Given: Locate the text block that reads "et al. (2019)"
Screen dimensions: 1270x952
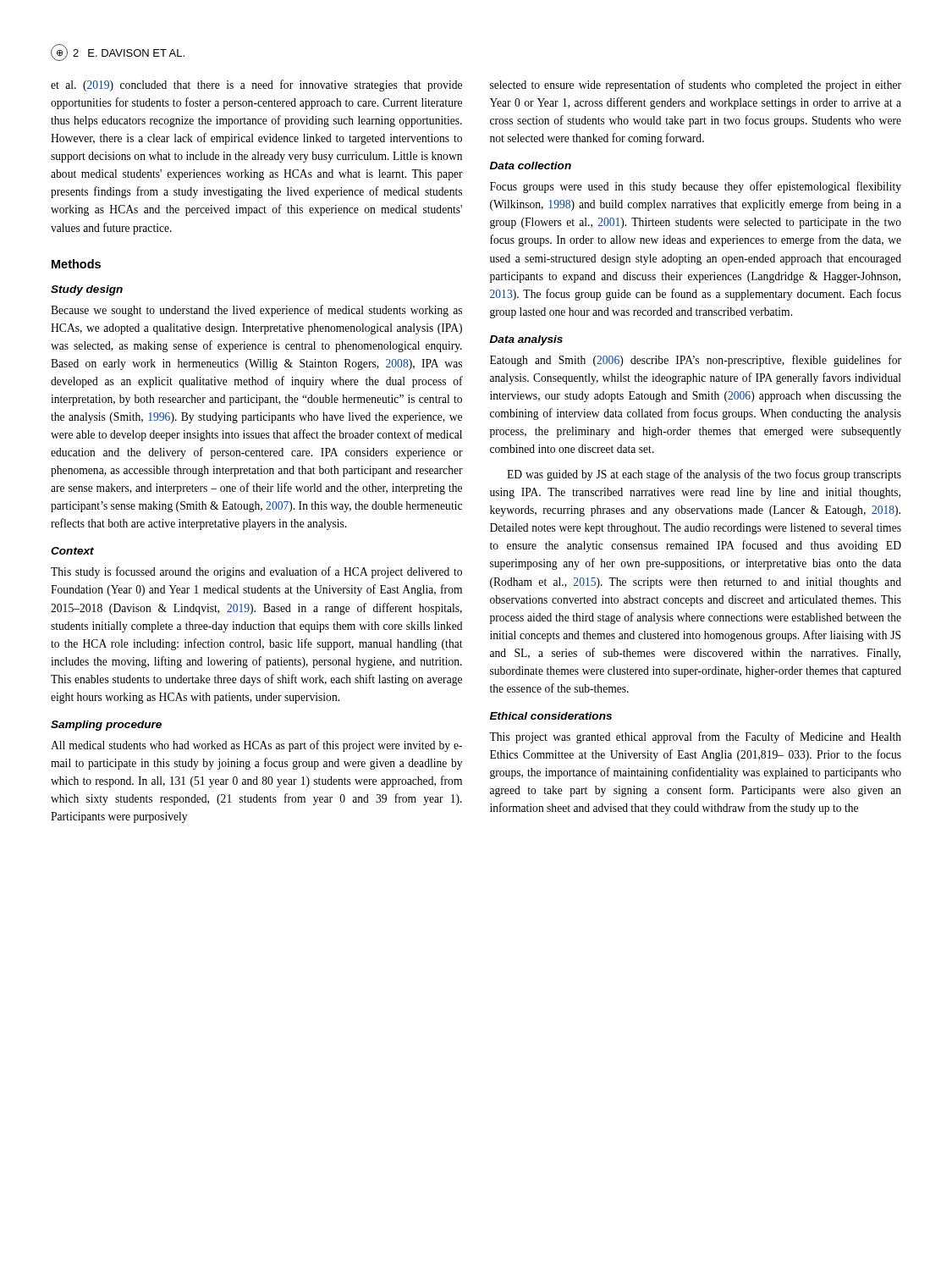Looking at the screenshot, I should point(257,156).
